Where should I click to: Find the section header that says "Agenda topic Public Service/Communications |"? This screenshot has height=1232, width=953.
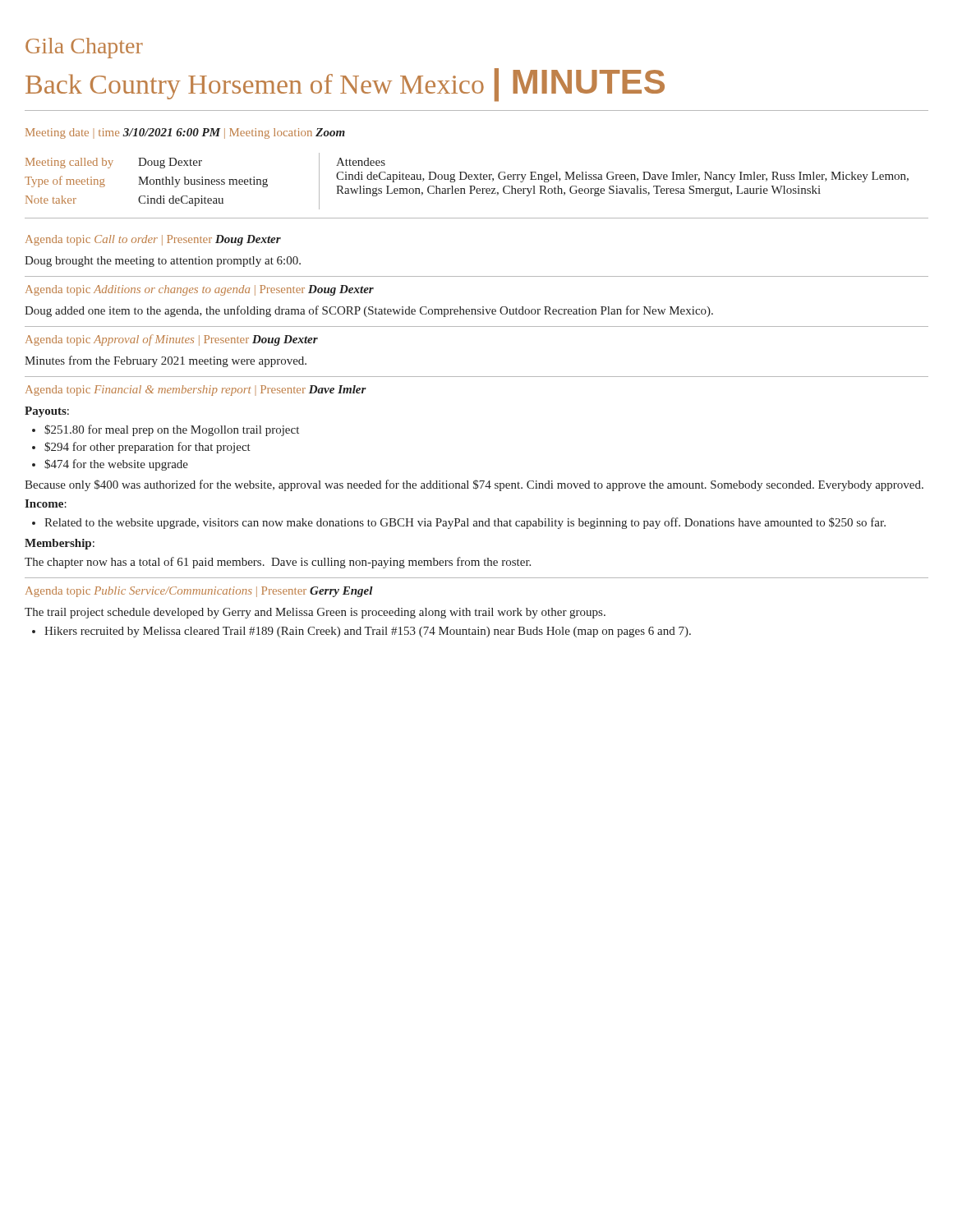(x=199, y=591)
